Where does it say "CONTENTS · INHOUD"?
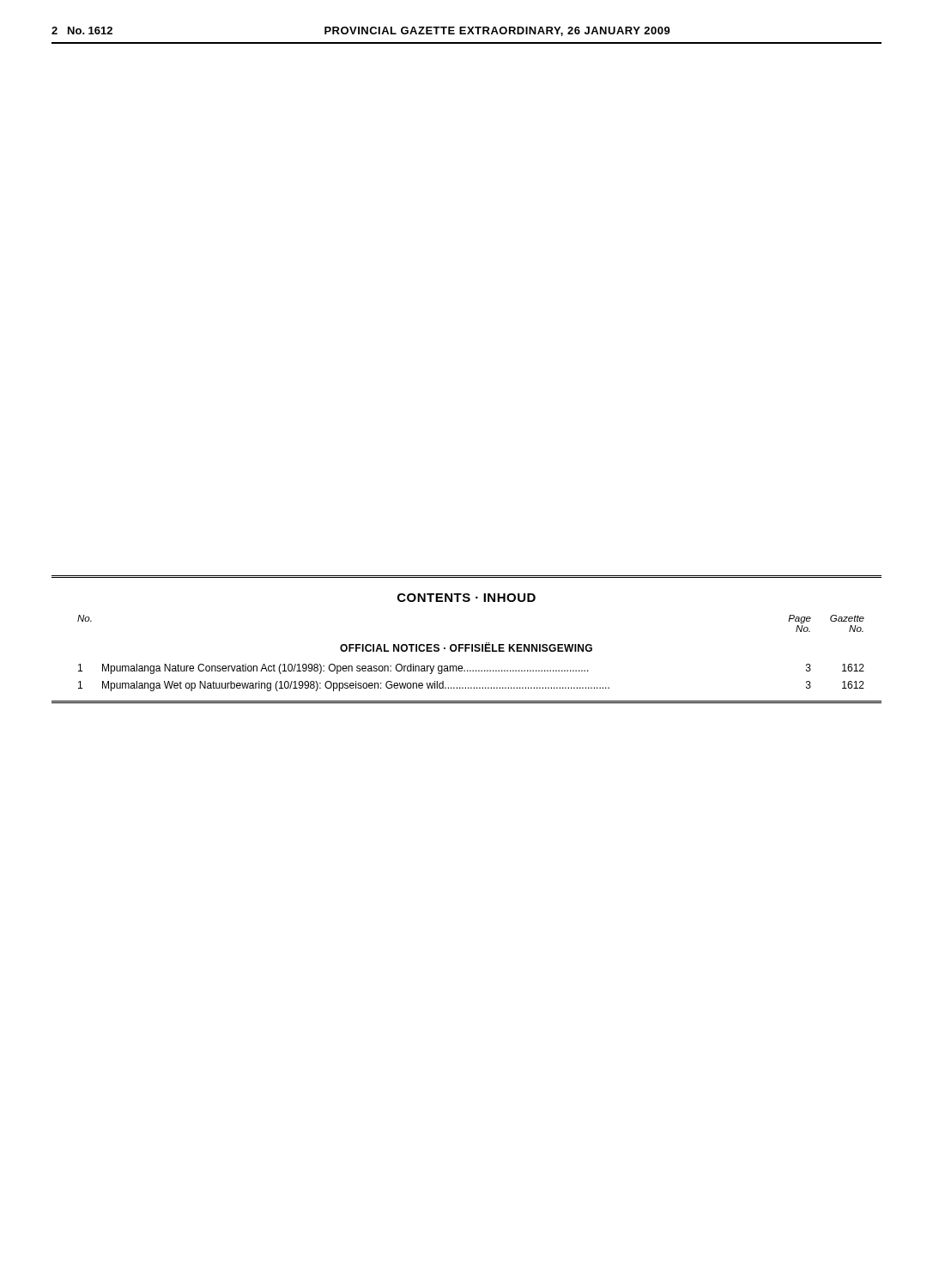This screenshot has height=1288, width=933. click(x=466, y=597)
